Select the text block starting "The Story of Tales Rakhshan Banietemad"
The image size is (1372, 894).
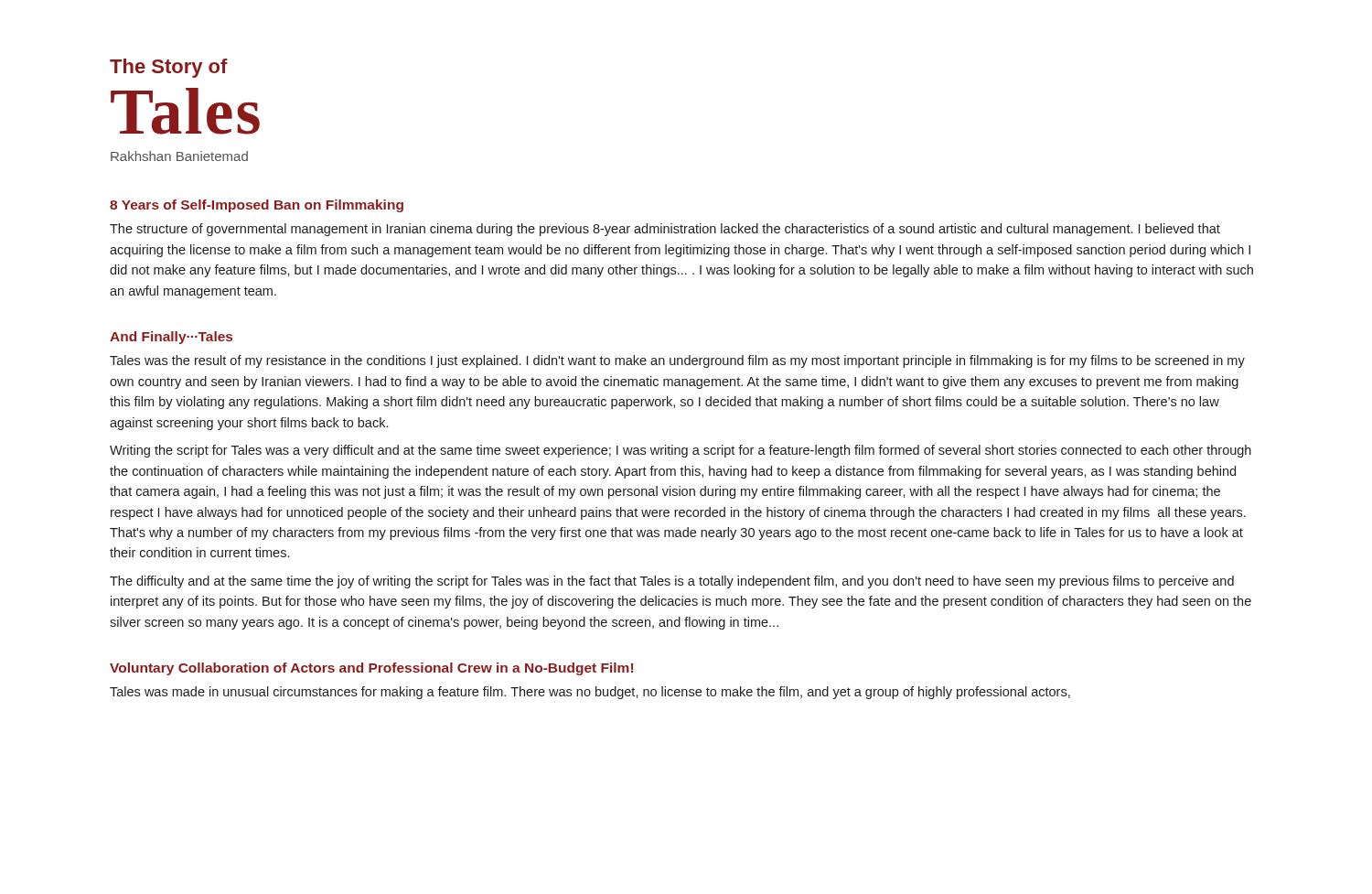[169, 68]
